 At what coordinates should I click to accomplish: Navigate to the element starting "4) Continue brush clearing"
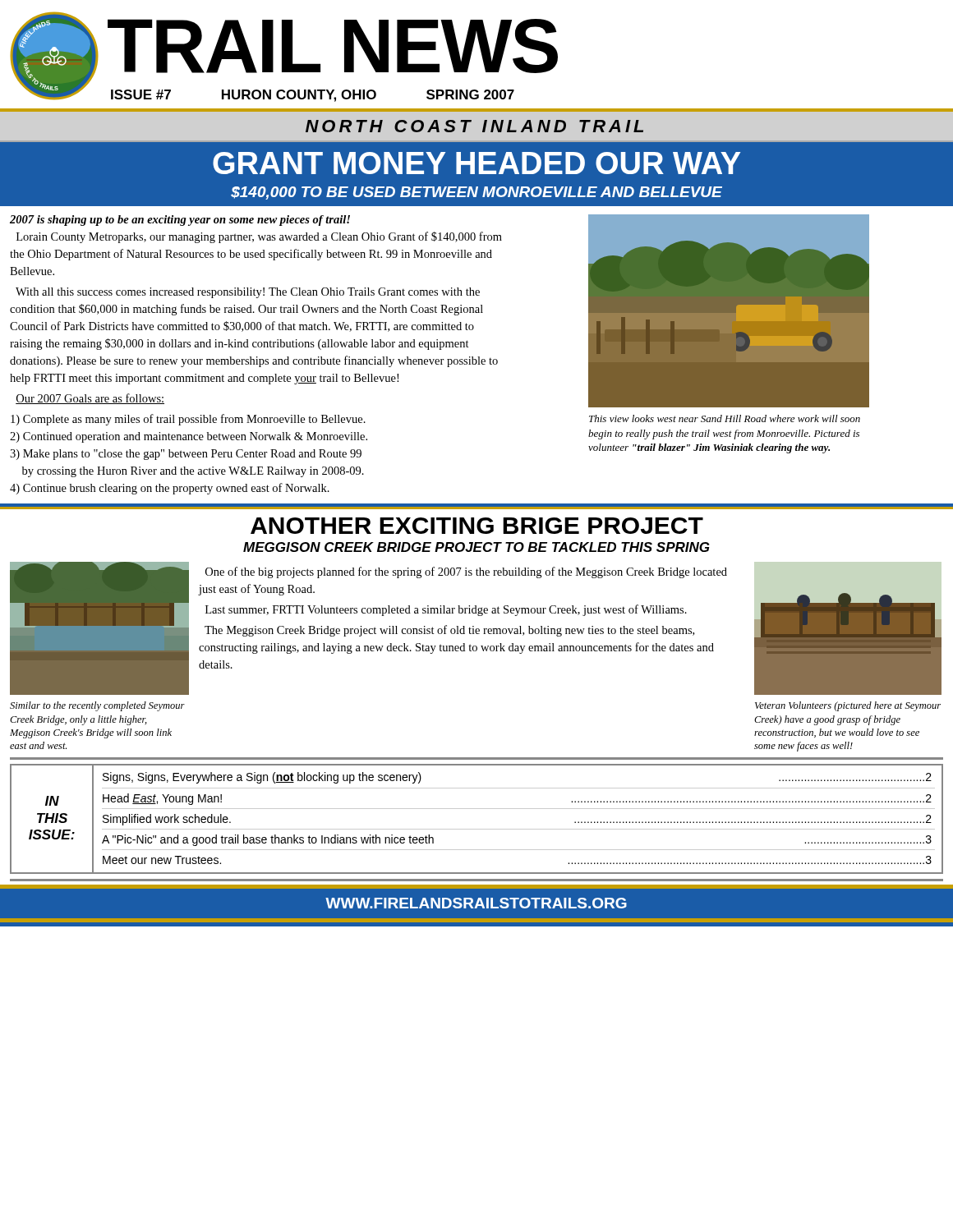click(x=170, y=488)
